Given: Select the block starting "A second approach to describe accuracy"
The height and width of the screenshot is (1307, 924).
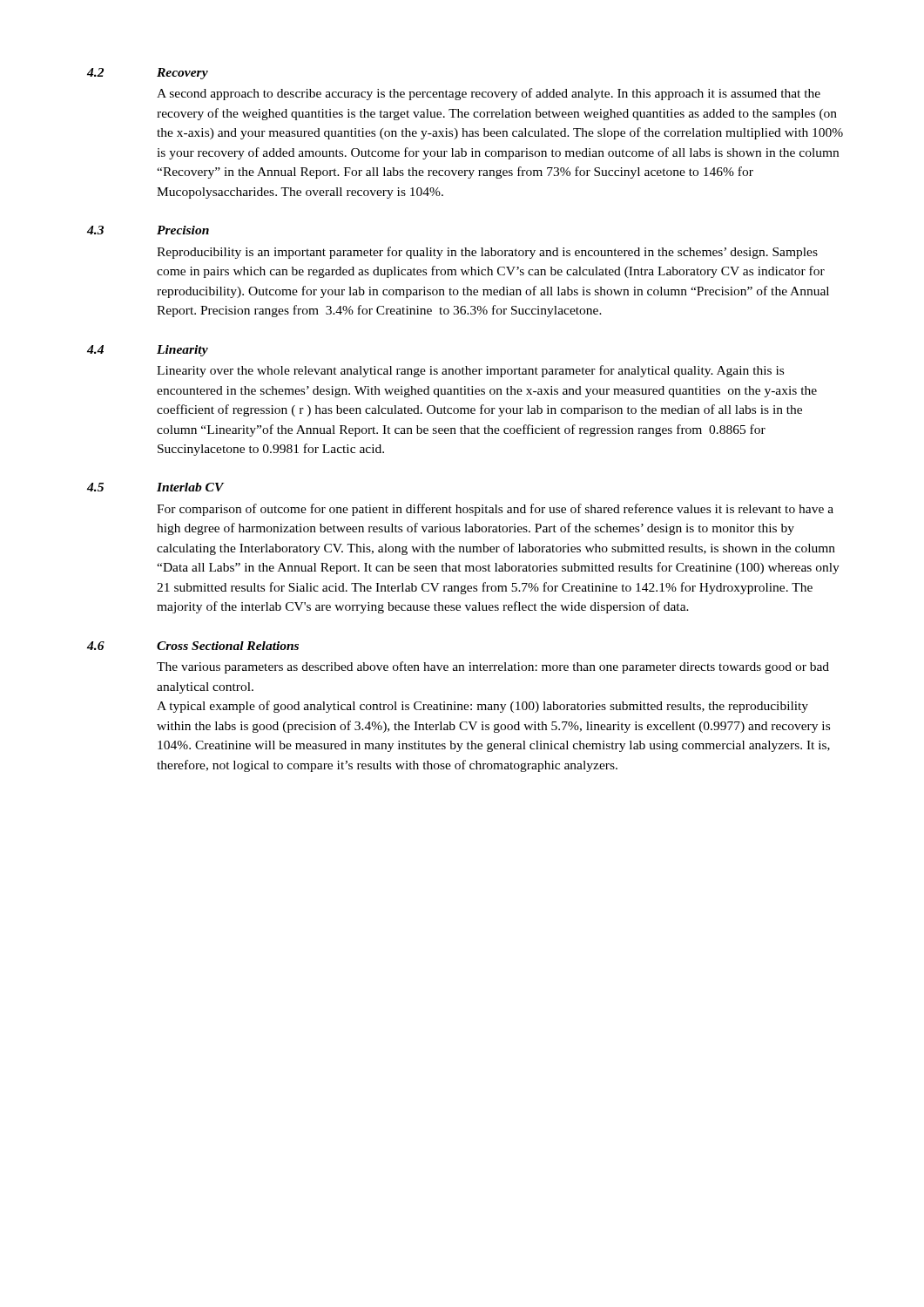Looking at the screenshot, I should click(500, 142).
